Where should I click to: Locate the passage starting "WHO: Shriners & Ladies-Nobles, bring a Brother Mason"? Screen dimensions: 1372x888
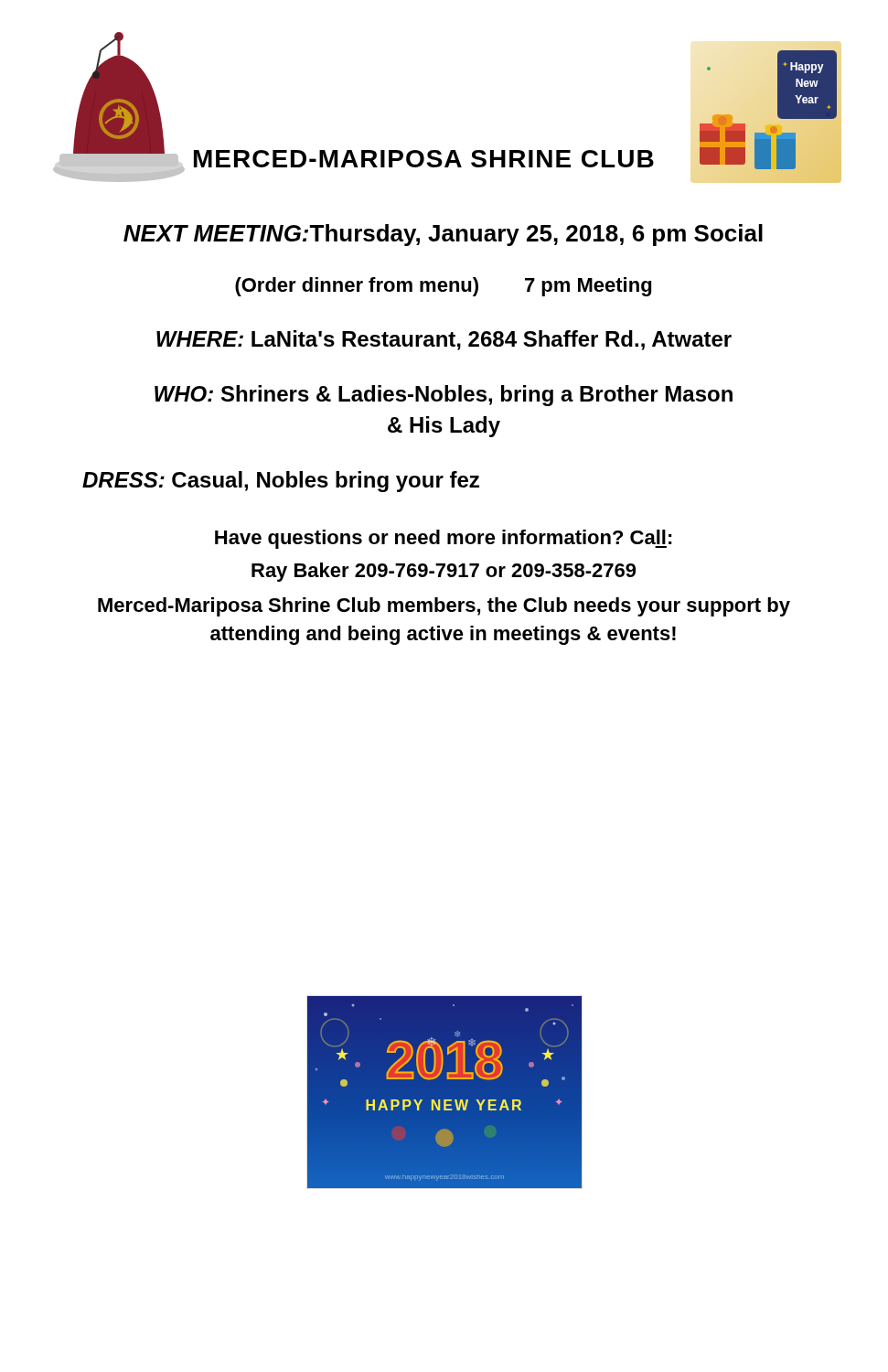(x=444, y=394)
